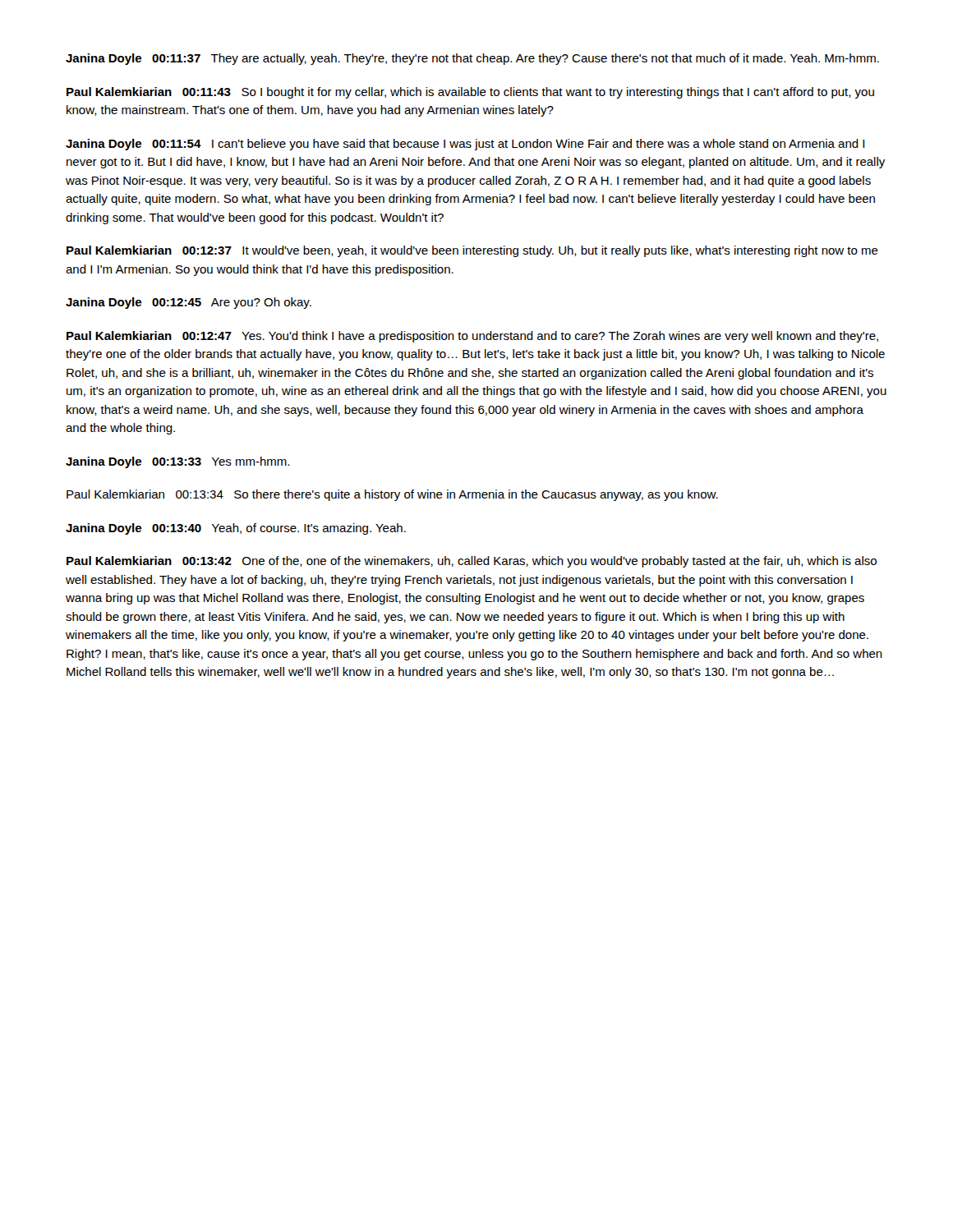Point to the block beginning "Paul Kalemkiarian 00:12:47 Yes. You'd think I have"
Screen dimensions: 1232x953
click(476, 381)
